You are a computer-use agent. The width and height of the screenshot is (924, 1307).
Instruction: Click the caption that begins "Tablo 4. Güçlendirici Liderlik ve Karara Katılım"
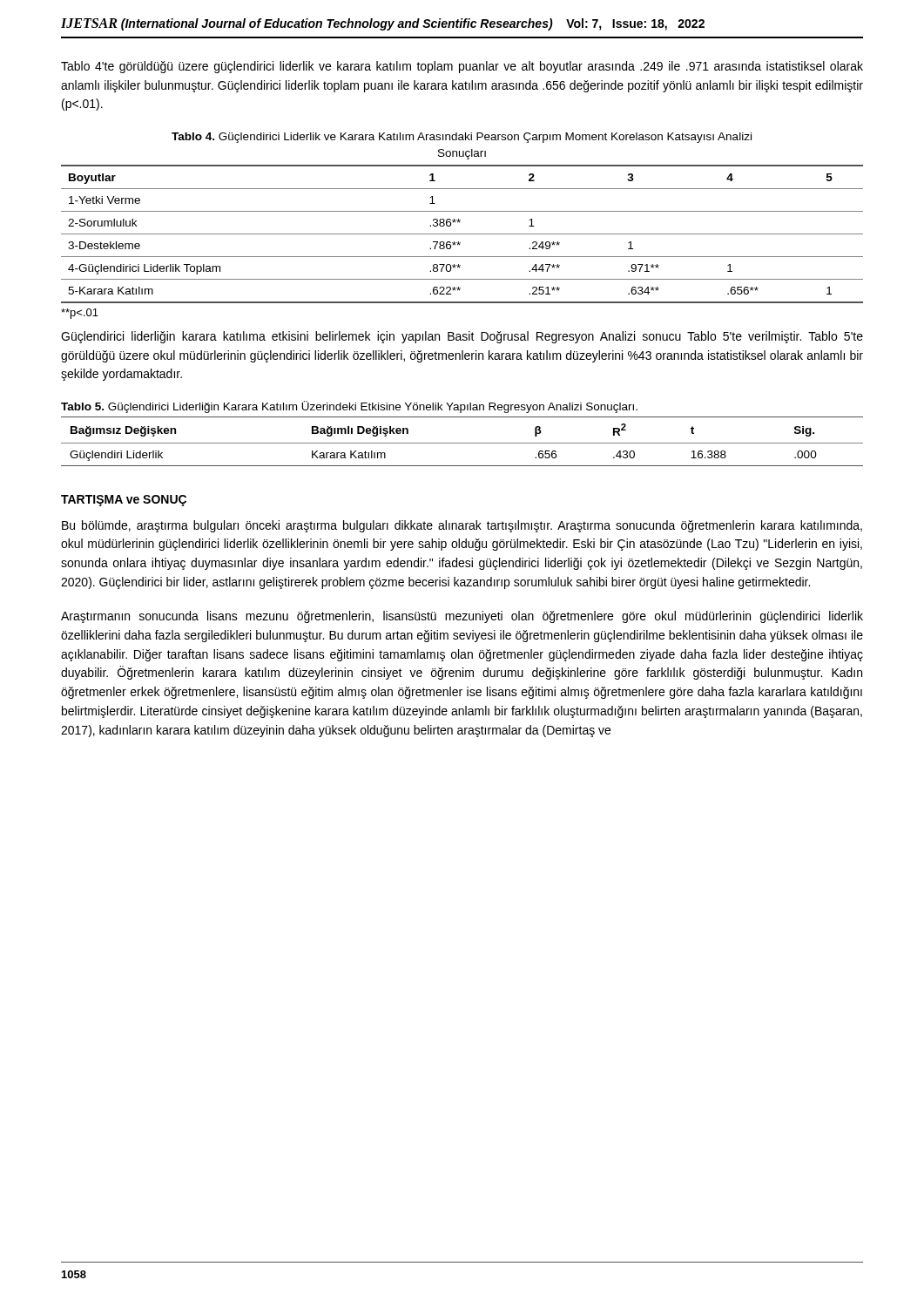(x=462, y=136)
